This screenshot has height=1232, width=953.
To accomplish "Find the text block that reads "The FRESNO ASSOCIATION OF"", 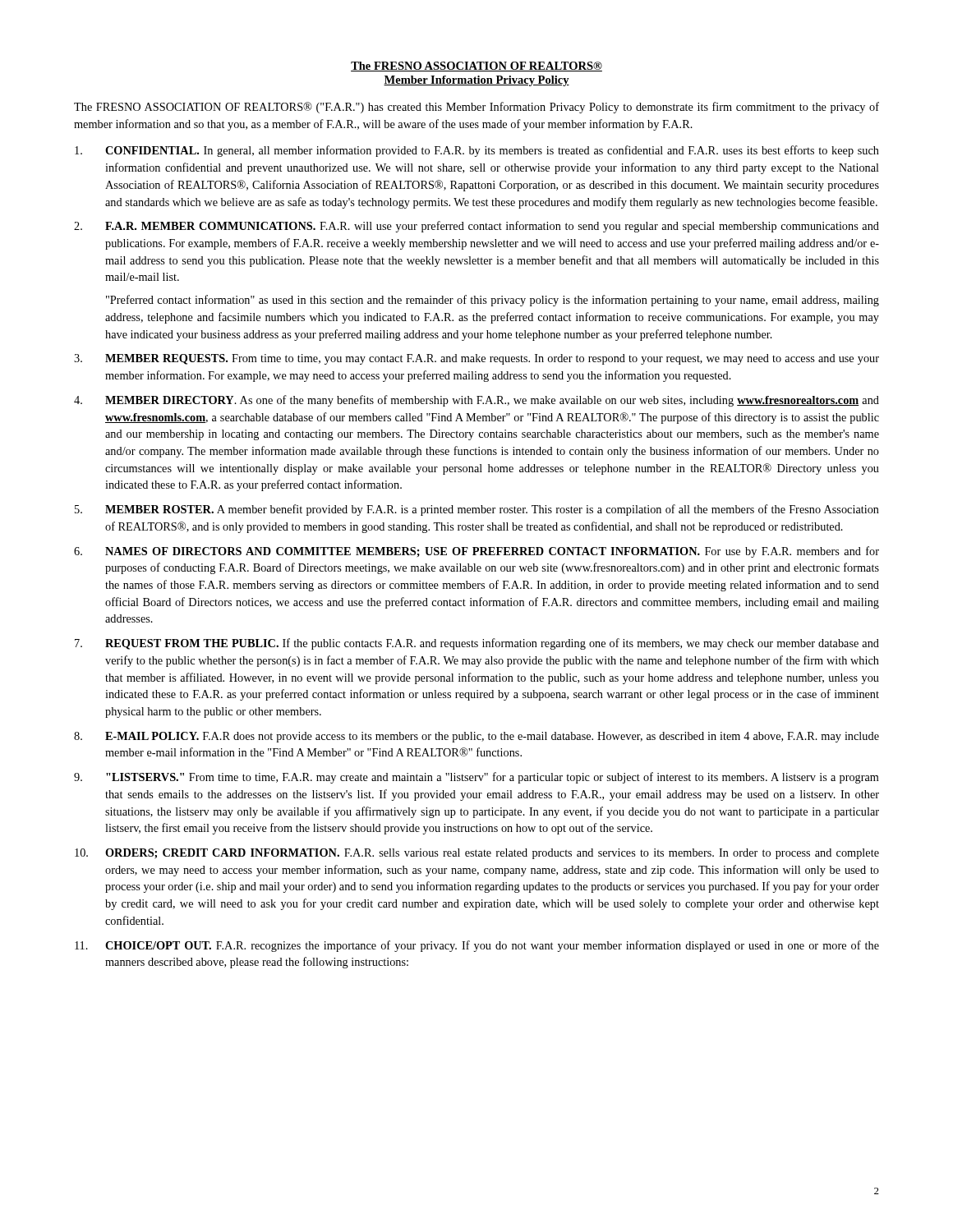I will pyautogui.click(x=476, y=115).
